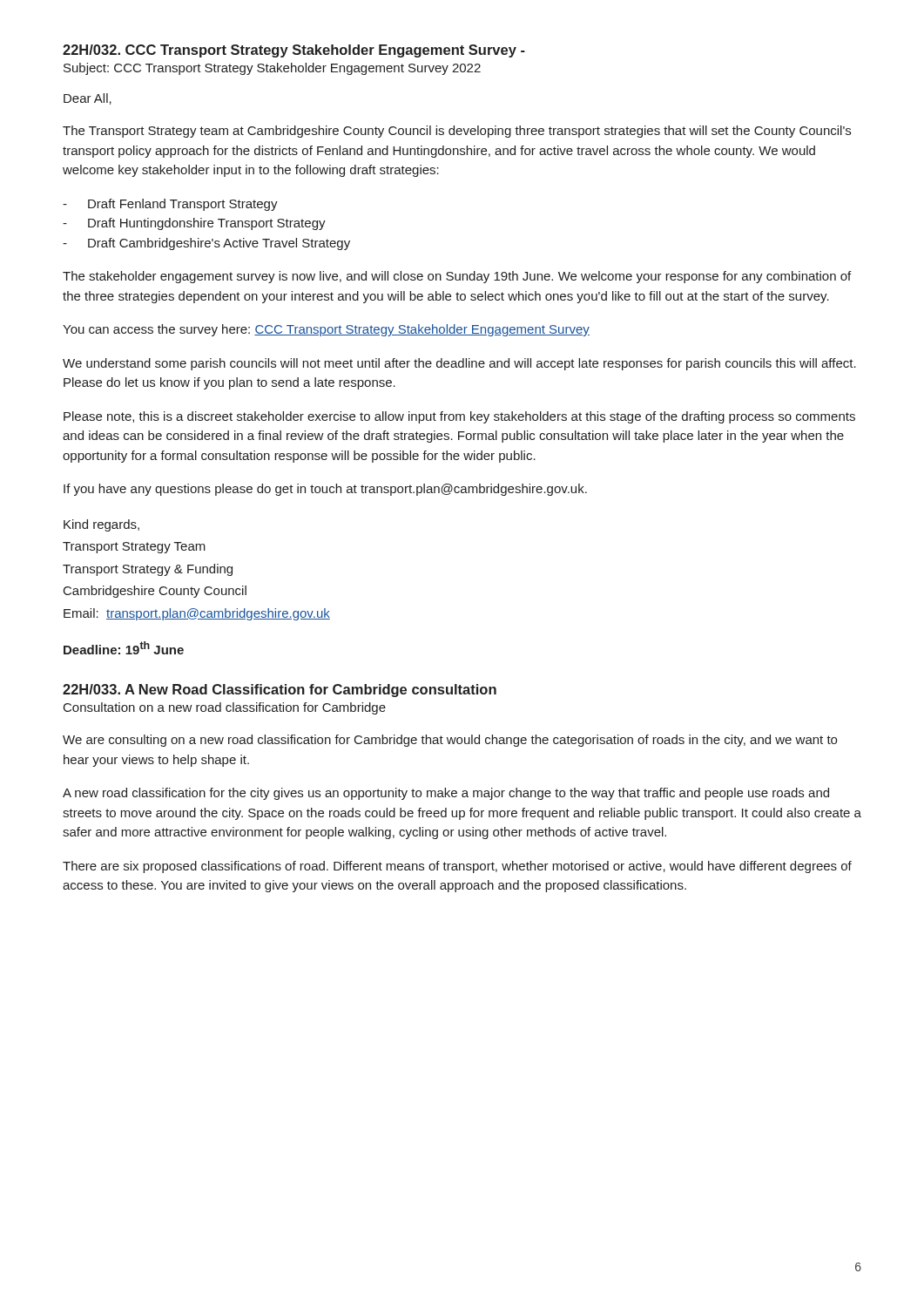Click the passage that begins "You can access the survey here:"
Screen dimensions: 1307x924
tap(326, 329)
